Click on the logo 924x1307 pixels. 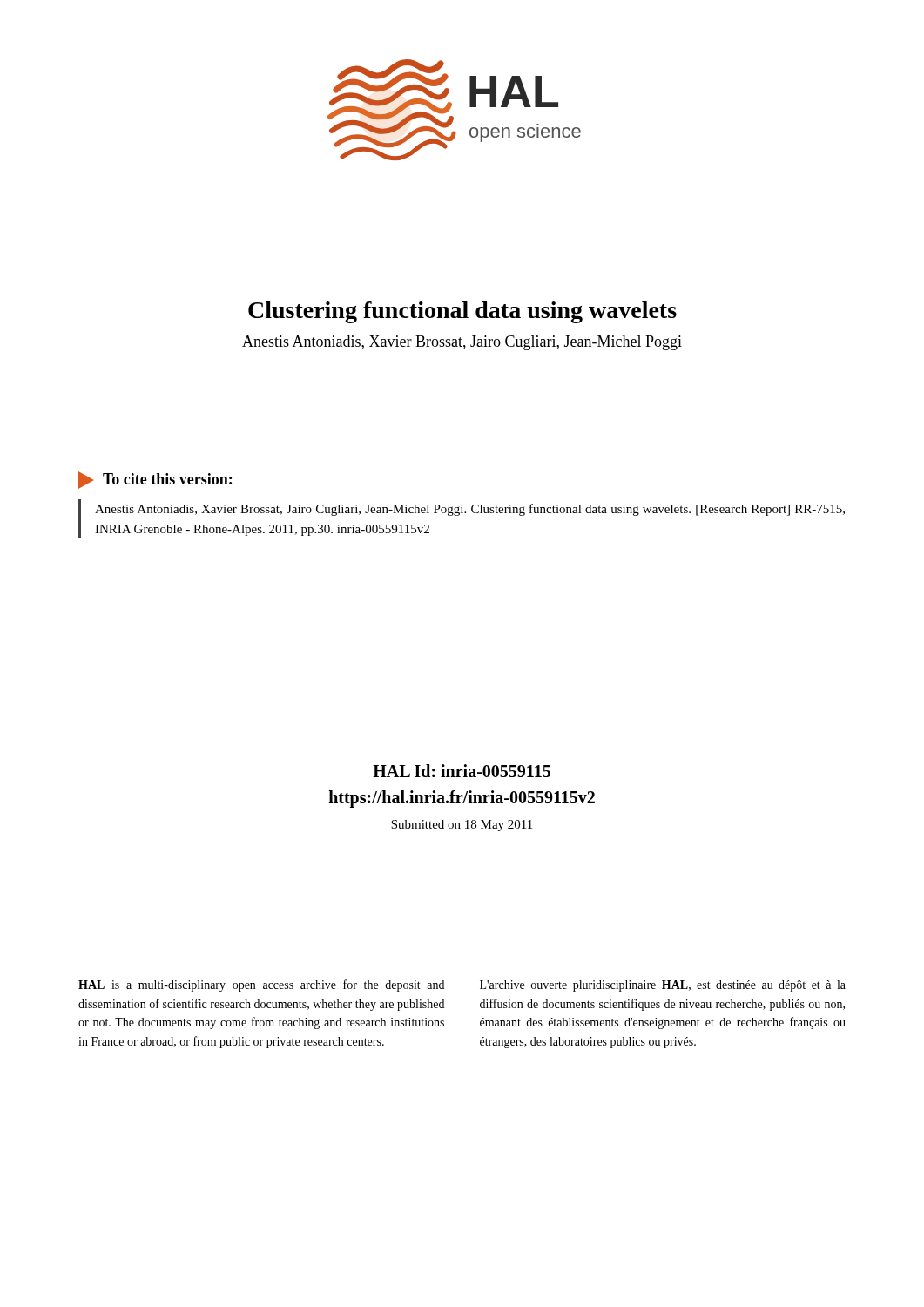[x=462, y=112]
